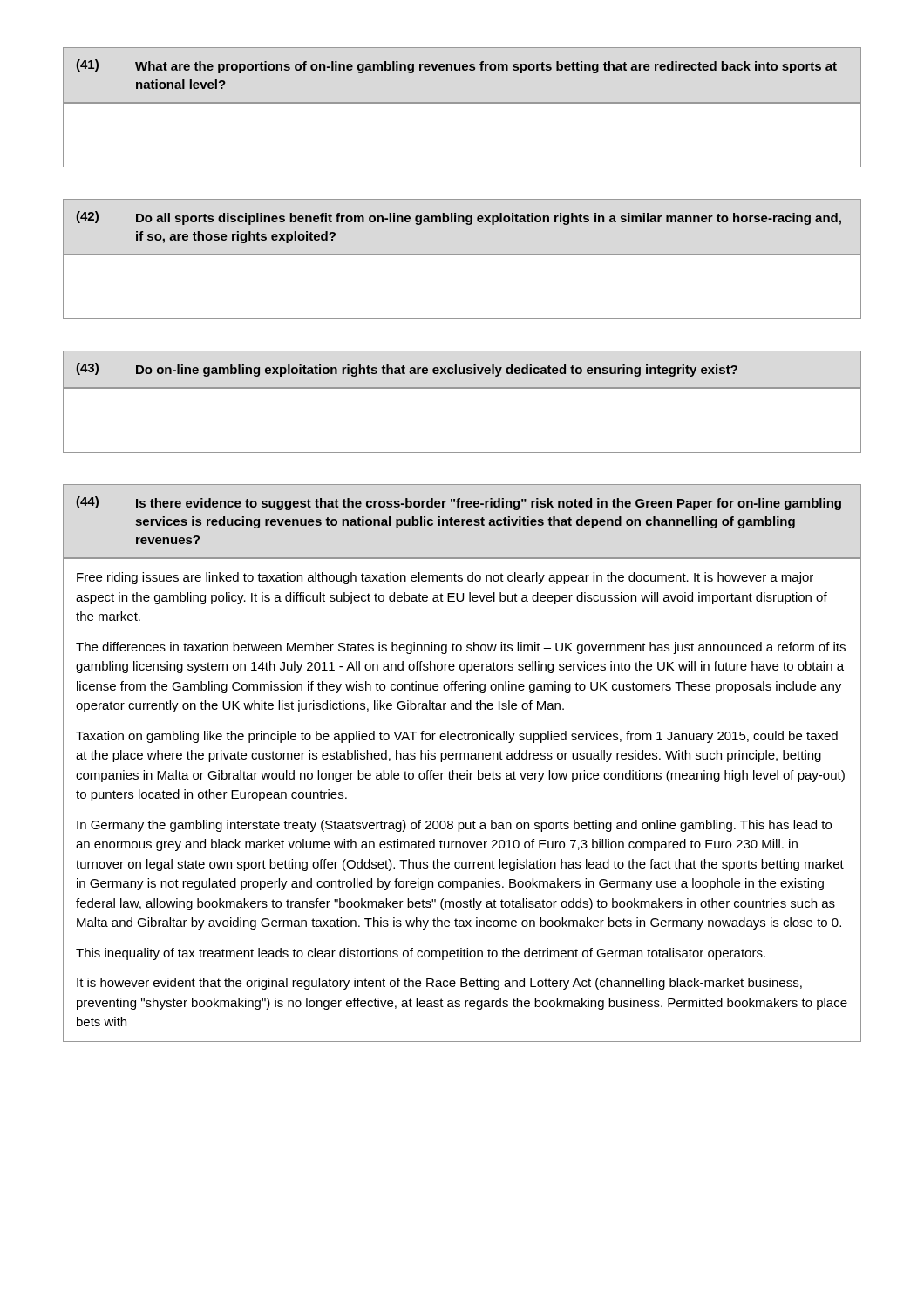Select the list item that reads "(44) Is there evidence"
This screenshot has width=924, height=1308.
[x=462, y=521]
